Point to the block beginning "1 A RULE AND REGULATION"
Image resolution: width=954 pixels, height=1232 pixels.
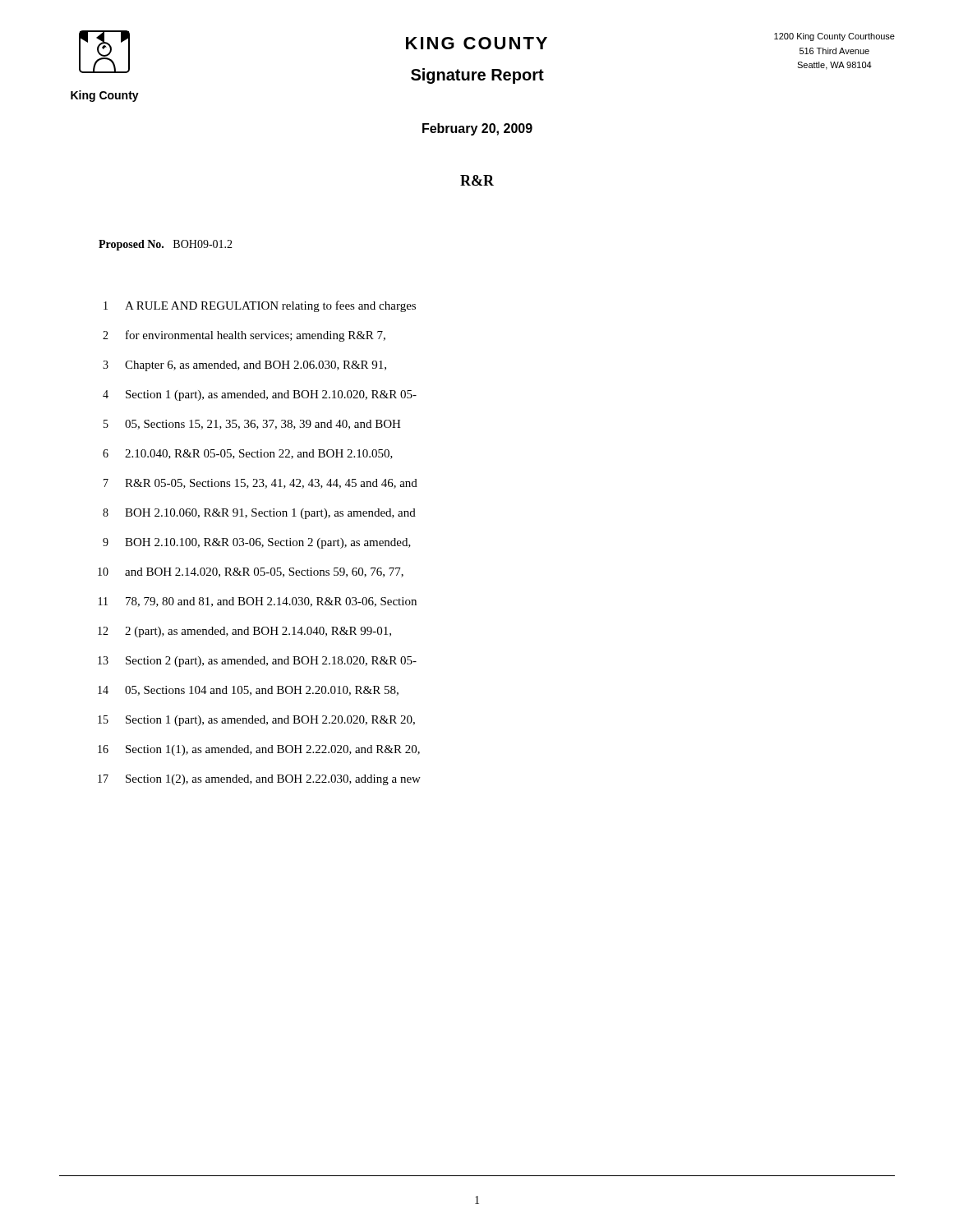[260, 306]
